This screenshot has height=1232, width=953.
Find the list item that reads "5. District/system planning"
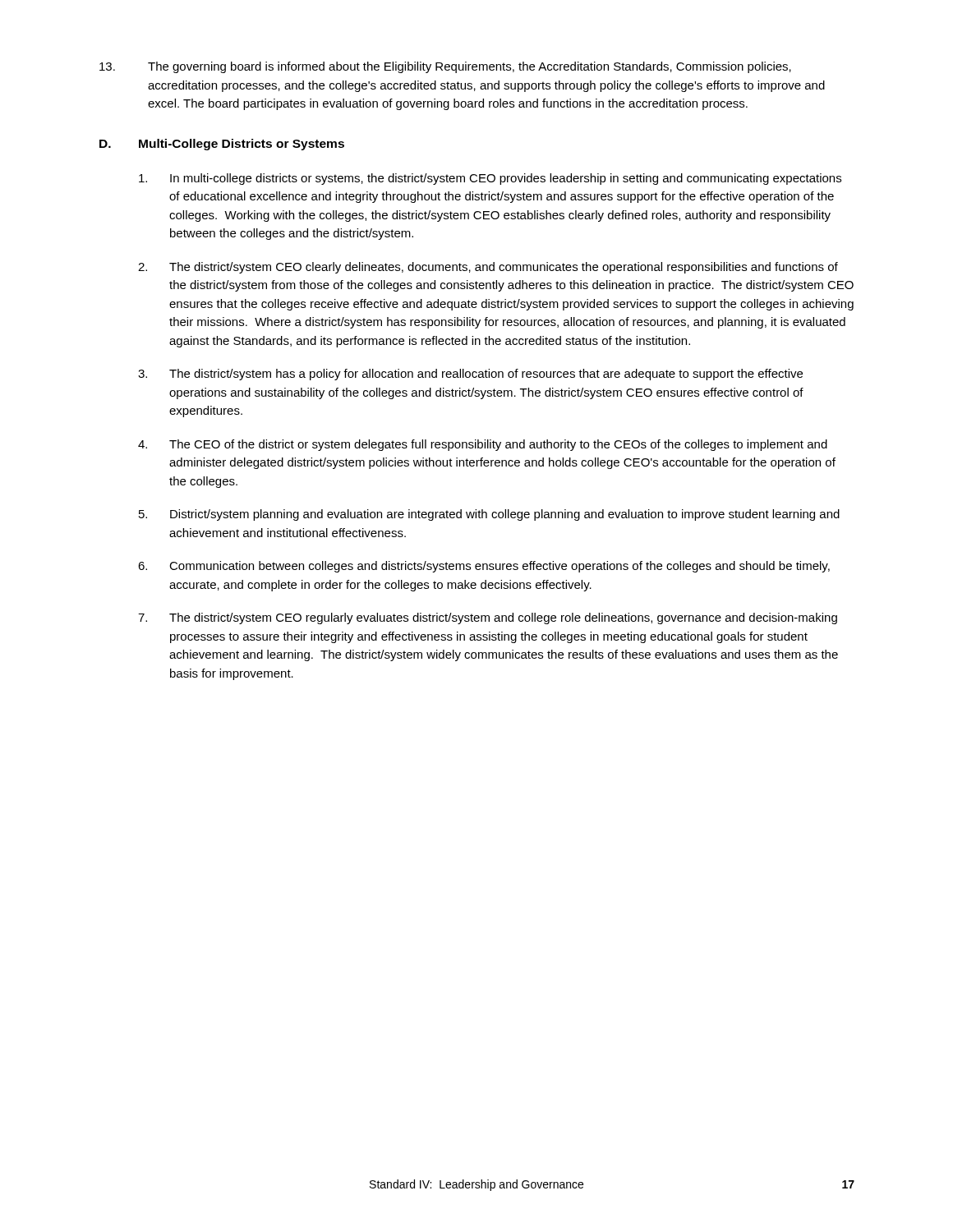click(x=496, y=524)
